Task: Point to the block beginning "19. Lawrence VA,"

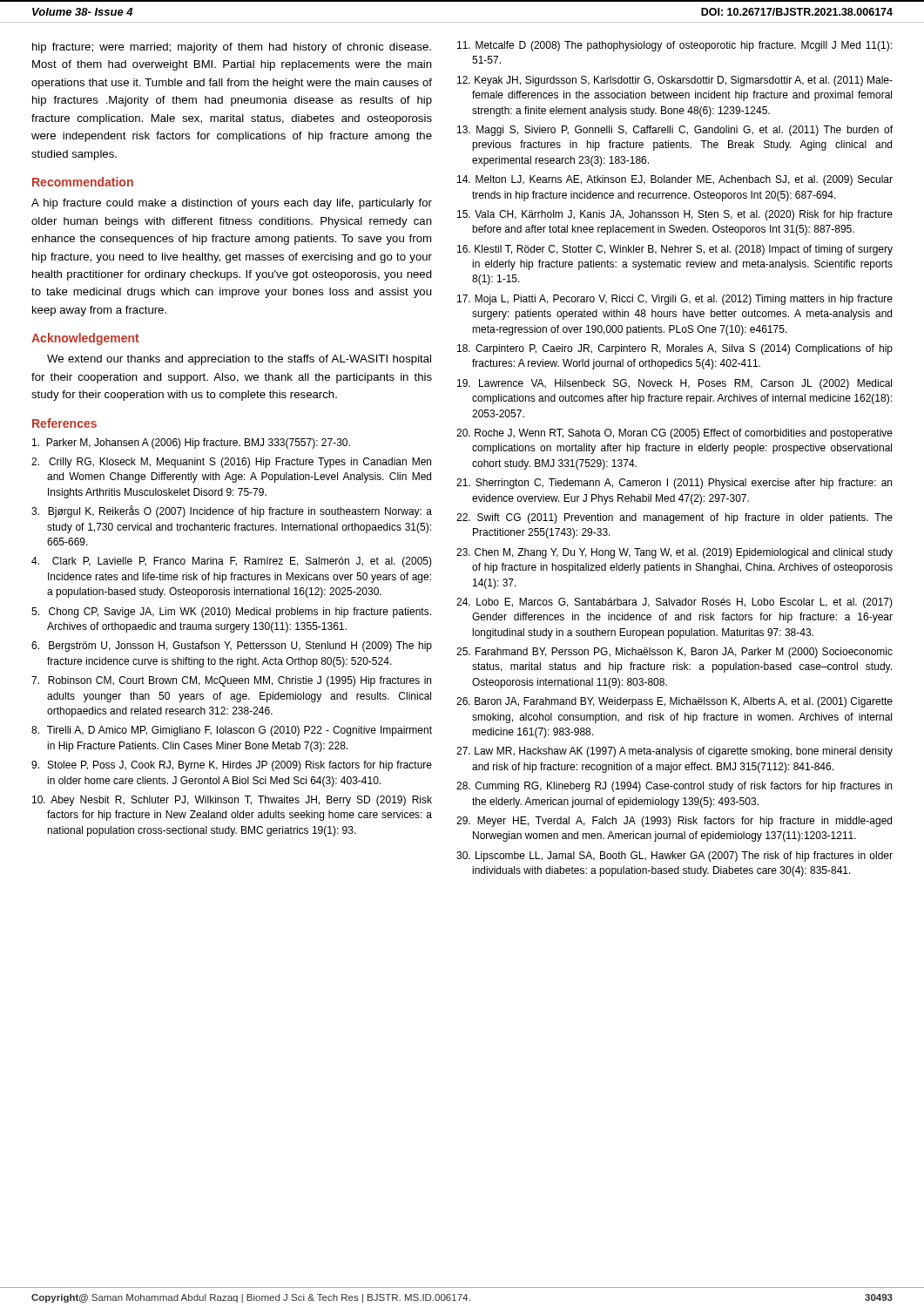Action: 675,398
